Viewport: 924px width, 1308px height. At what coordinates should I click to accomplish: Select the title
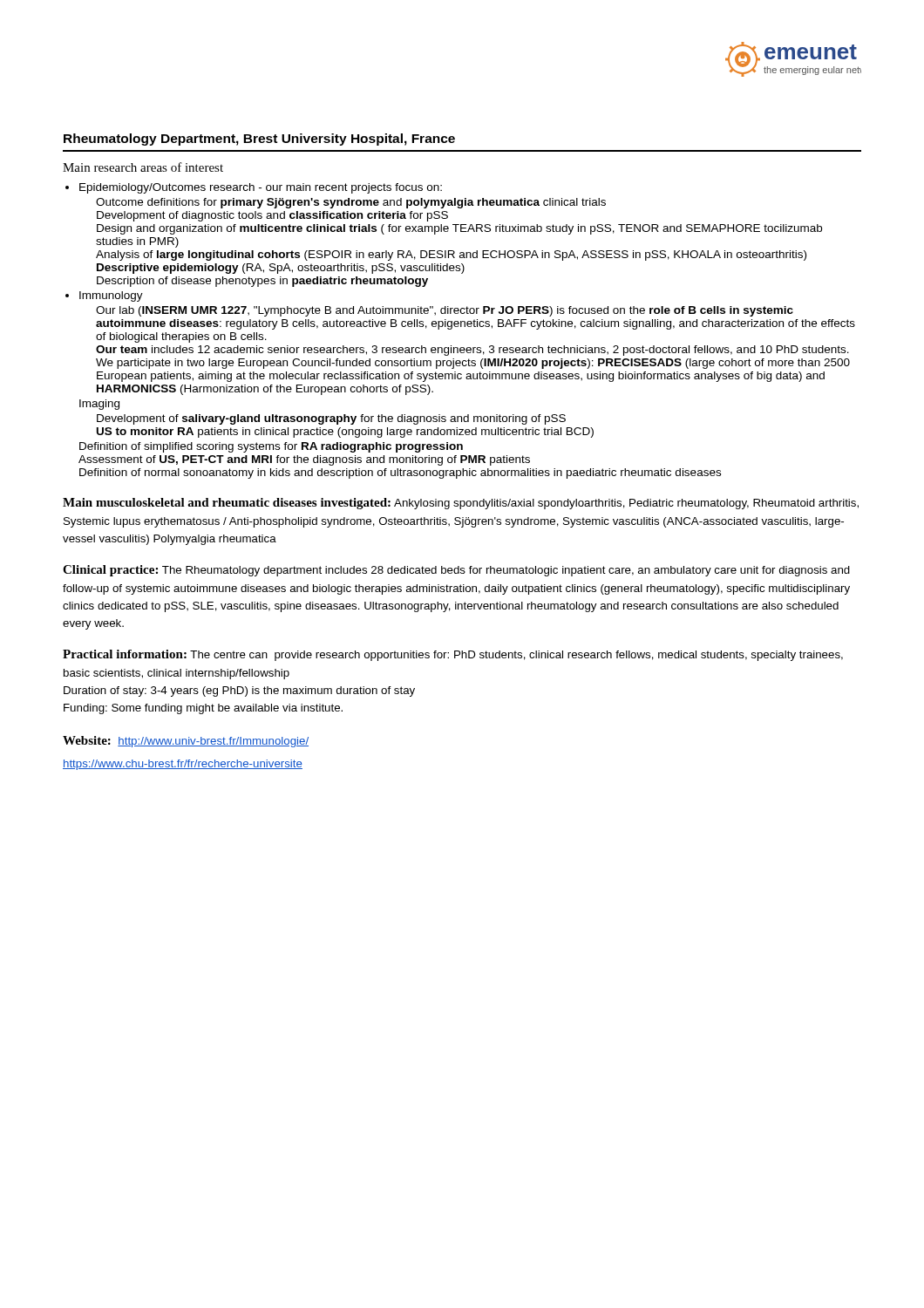tap(259, 138)
